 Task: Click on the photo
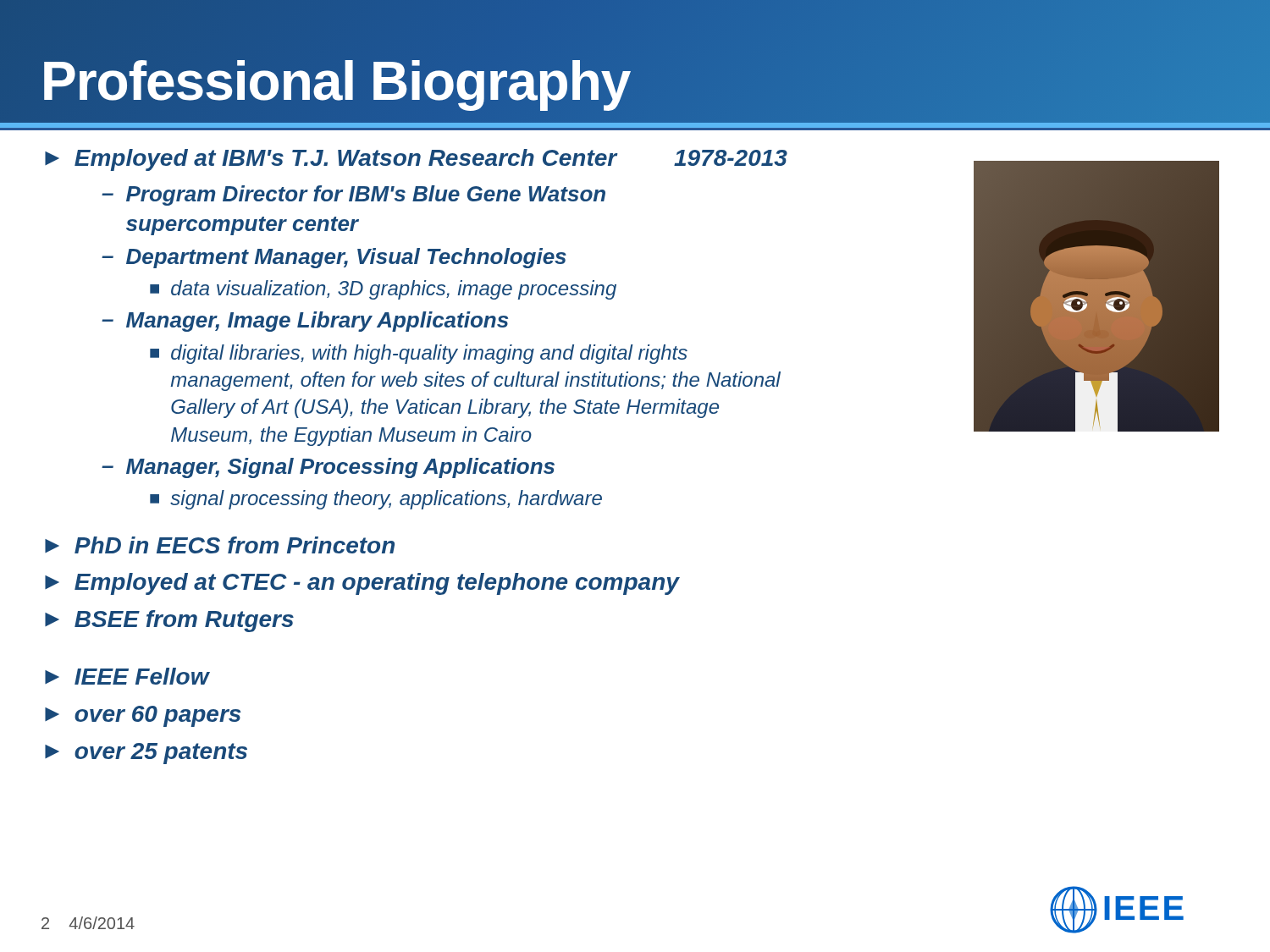coord(1096,296)
